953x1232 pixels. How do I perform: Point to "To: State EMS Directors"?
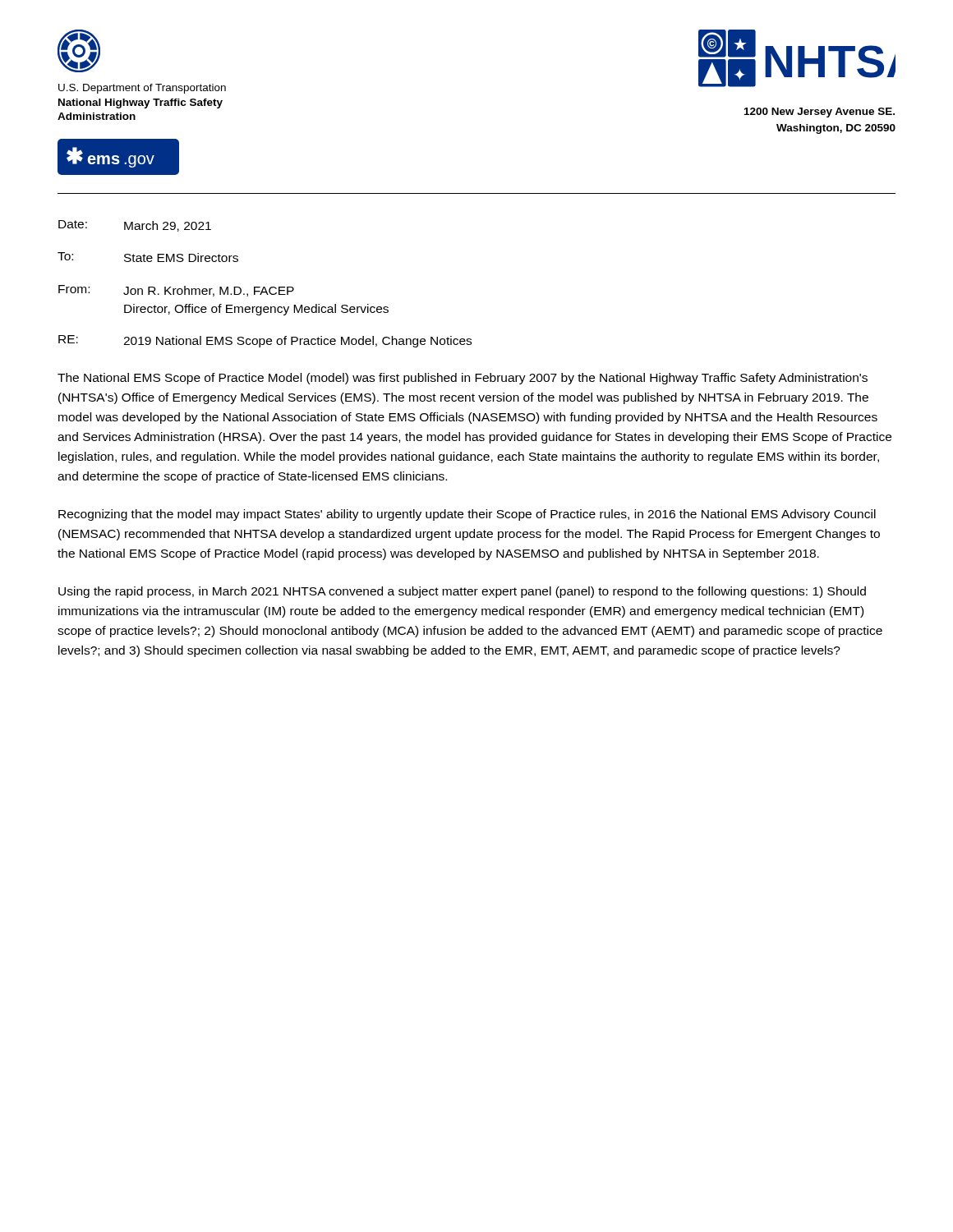point(148,258)
